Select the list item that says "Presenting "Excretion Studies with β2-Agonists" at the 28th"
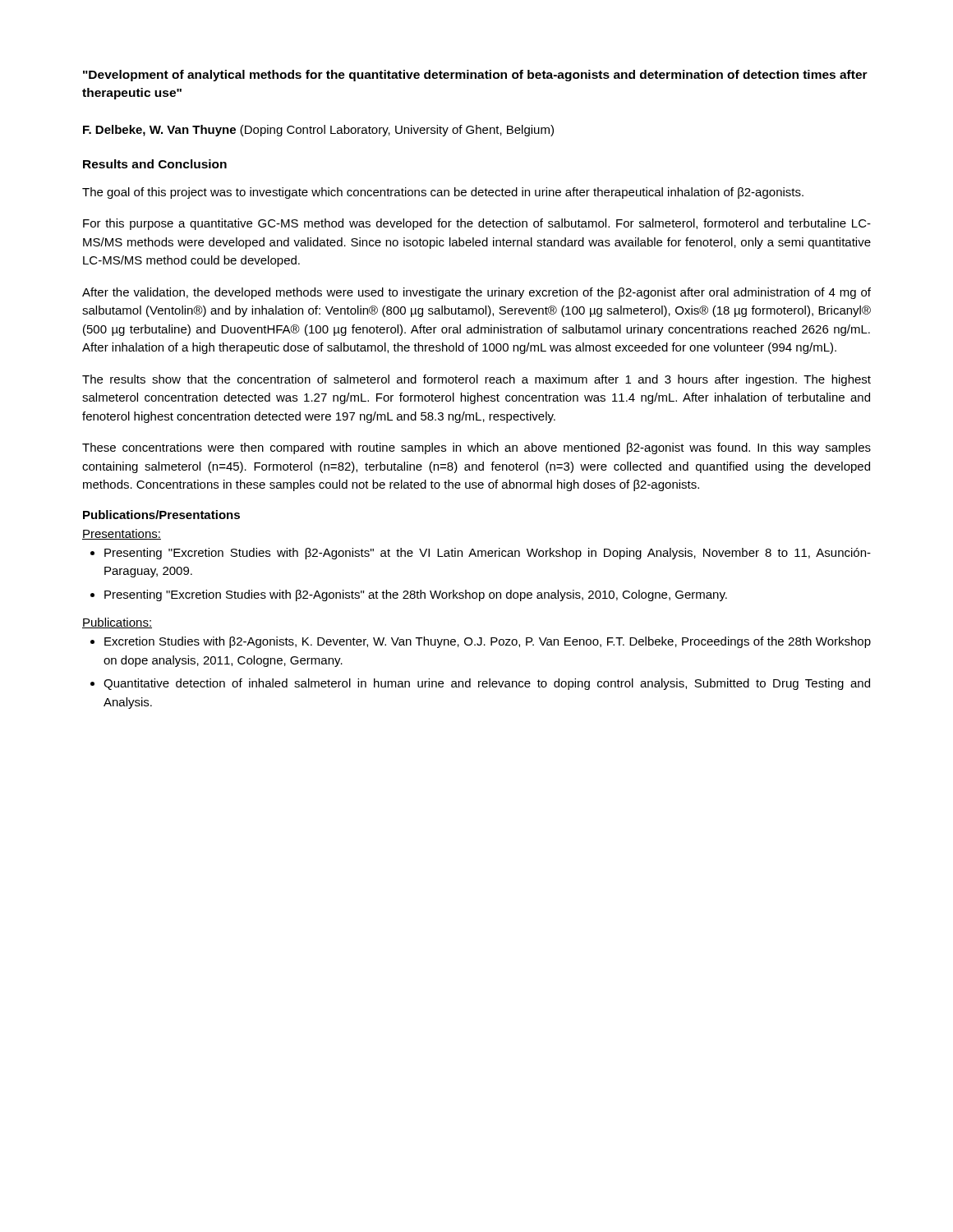This screenshot has height=1232, width=953. pos(416,594)
